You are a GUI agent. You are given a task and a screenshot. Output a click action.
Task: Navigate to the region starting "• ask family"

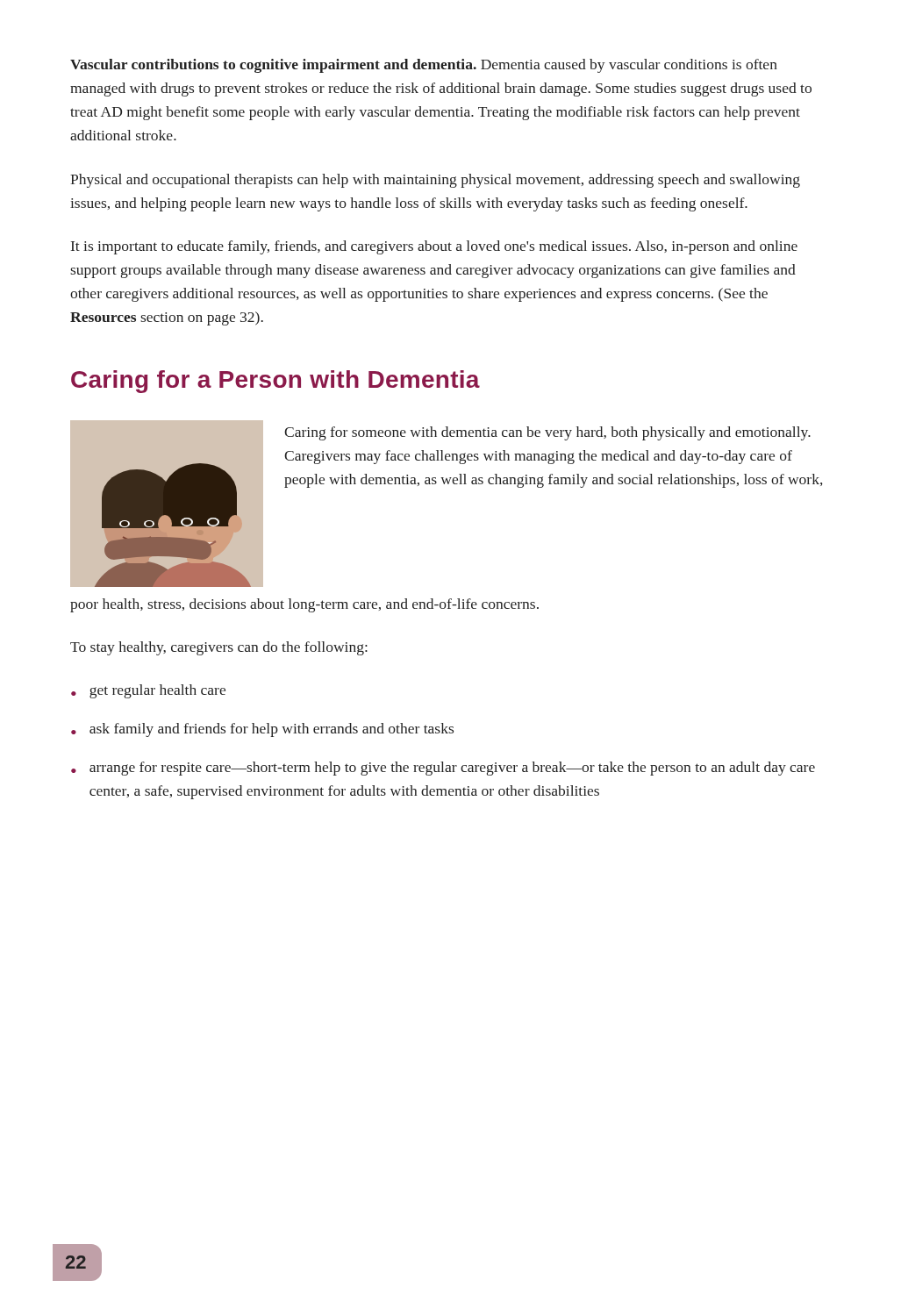[x=450, y=732]
